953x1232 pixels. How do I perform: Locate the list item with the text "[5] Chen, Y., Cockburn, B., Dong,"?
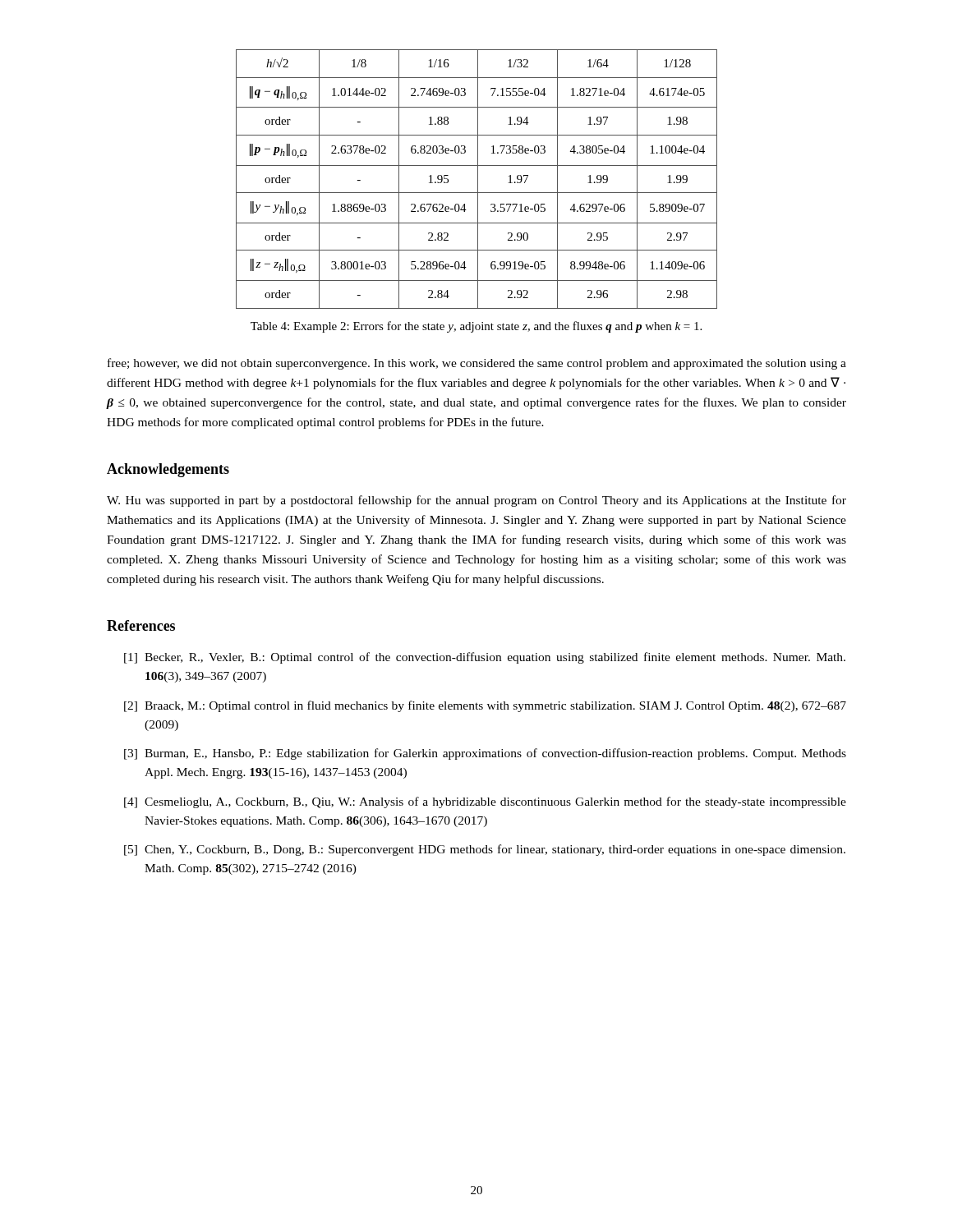[476, 859]
